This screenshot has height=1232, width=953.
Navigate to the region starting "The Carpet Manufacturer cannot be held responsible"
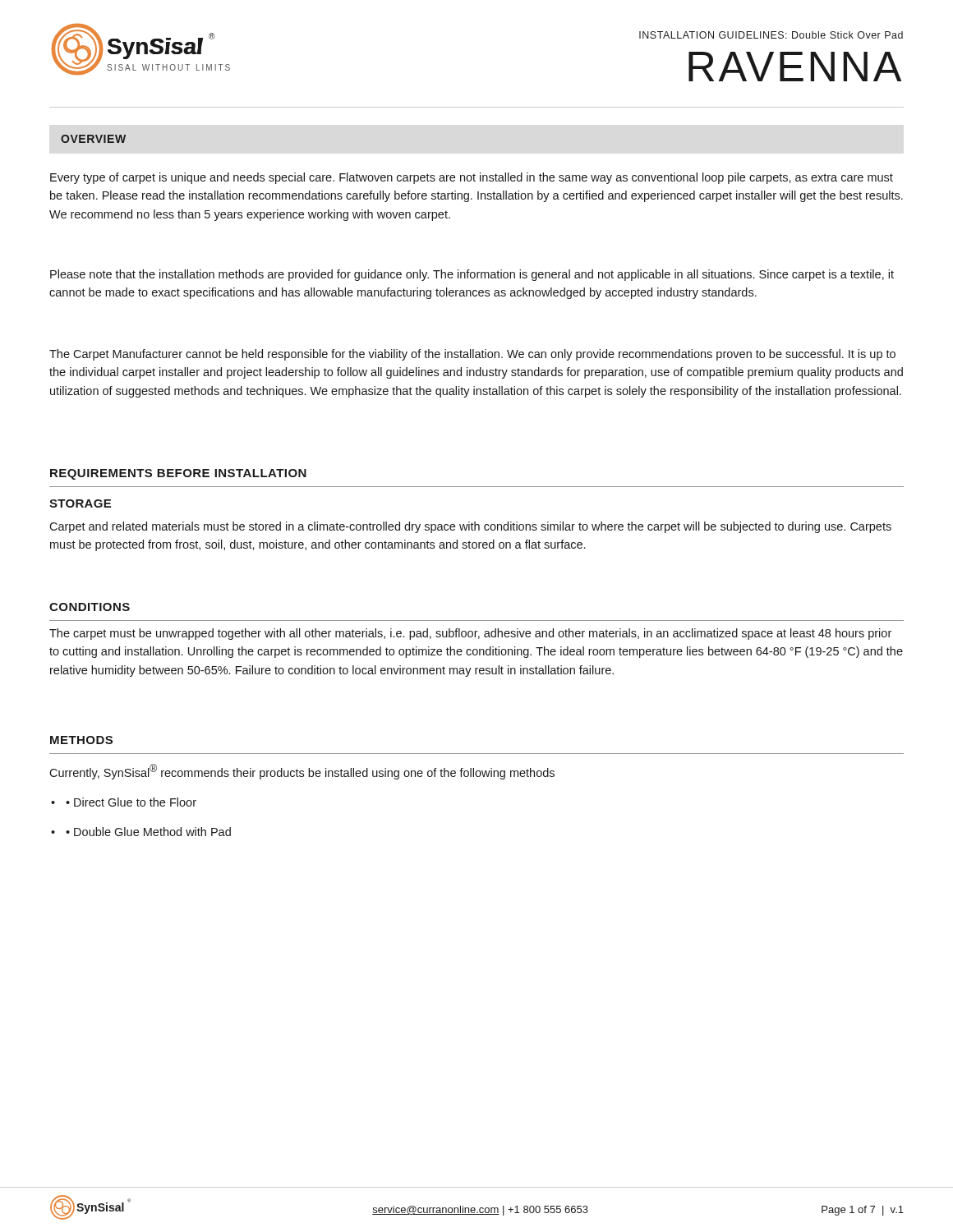476,372
